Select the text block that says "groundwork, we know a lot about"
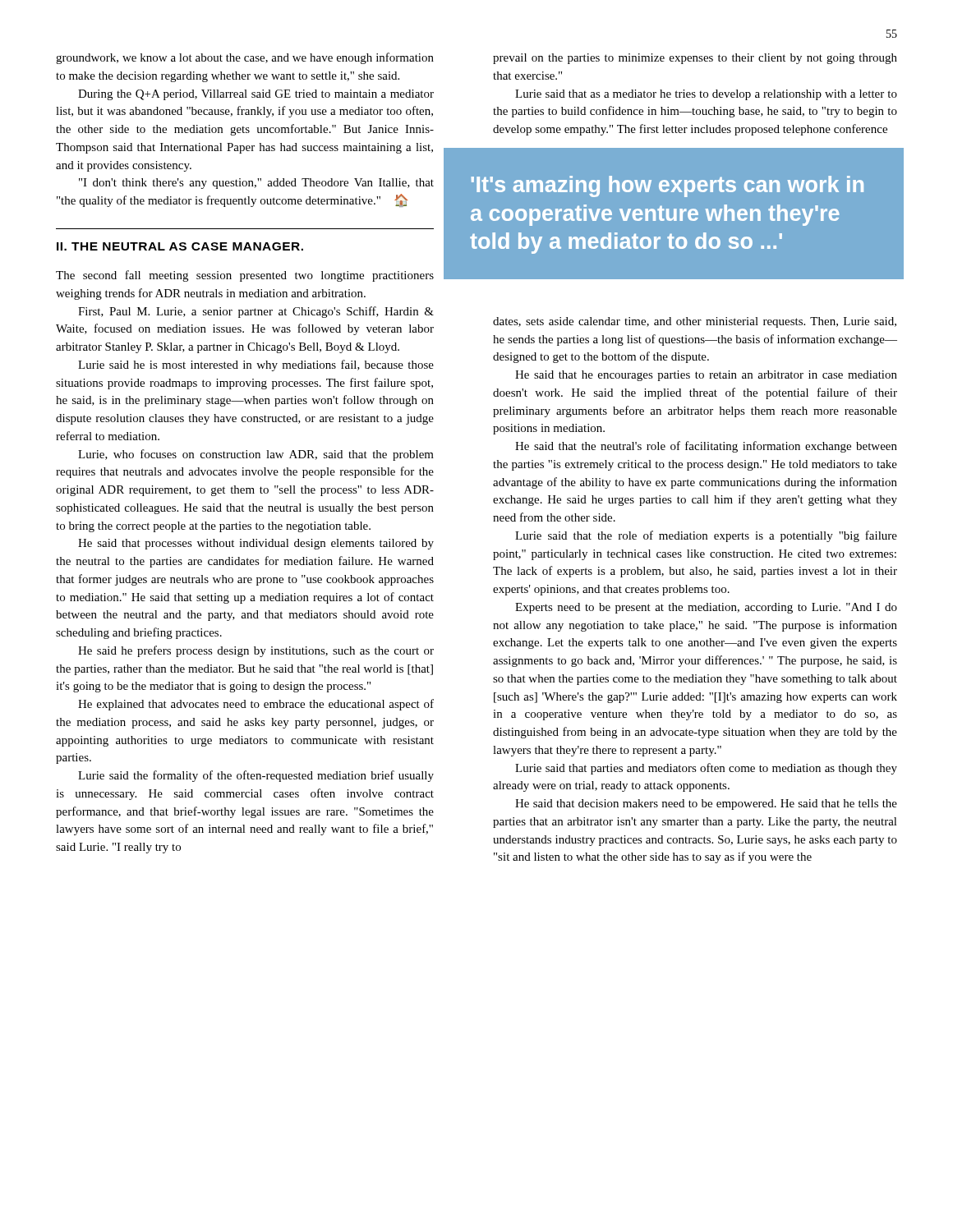953x1232 pixels. (245, 130)
